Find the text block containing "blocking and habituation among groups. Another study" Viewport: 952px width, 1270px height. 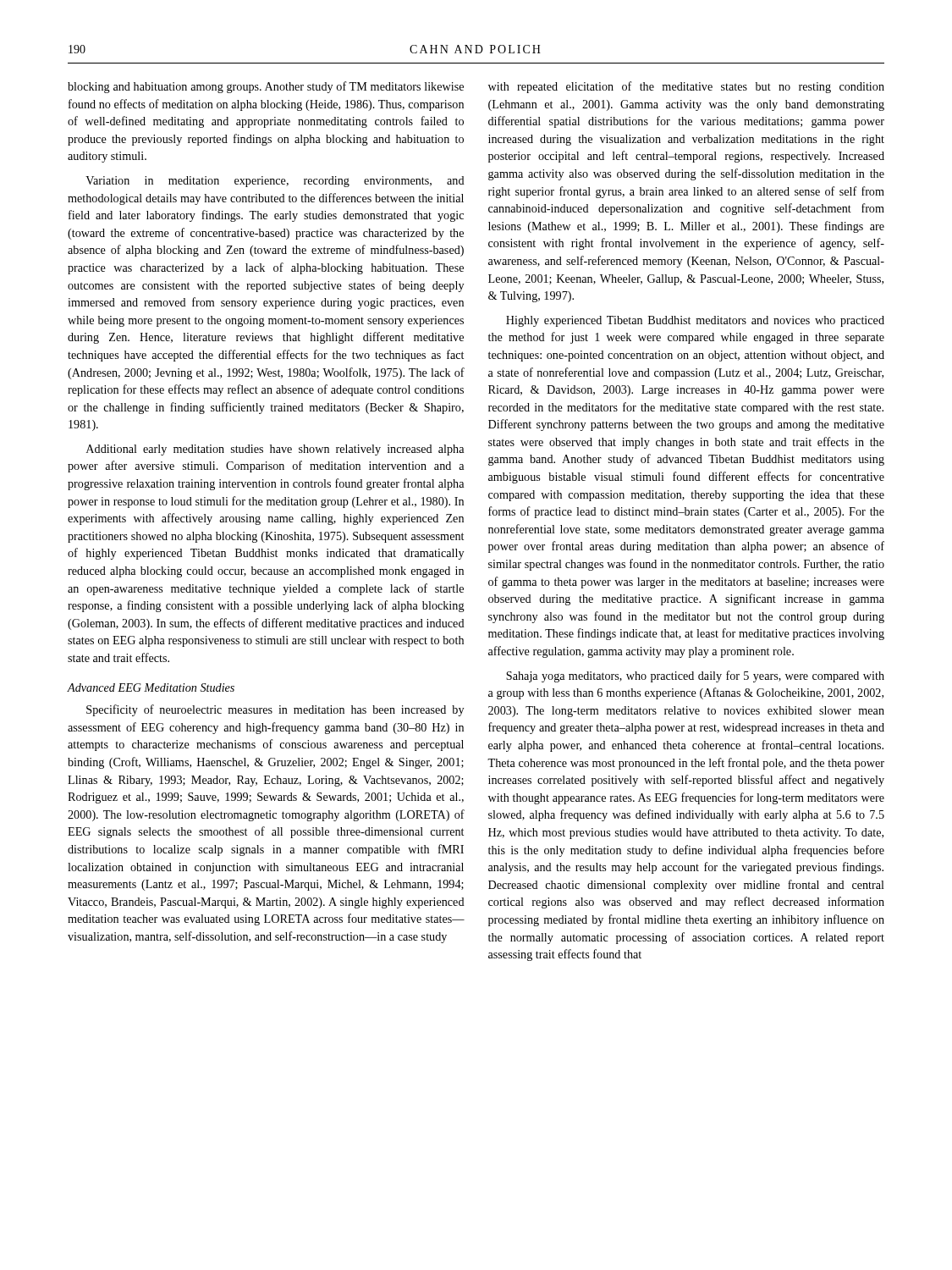coord(266,121)
